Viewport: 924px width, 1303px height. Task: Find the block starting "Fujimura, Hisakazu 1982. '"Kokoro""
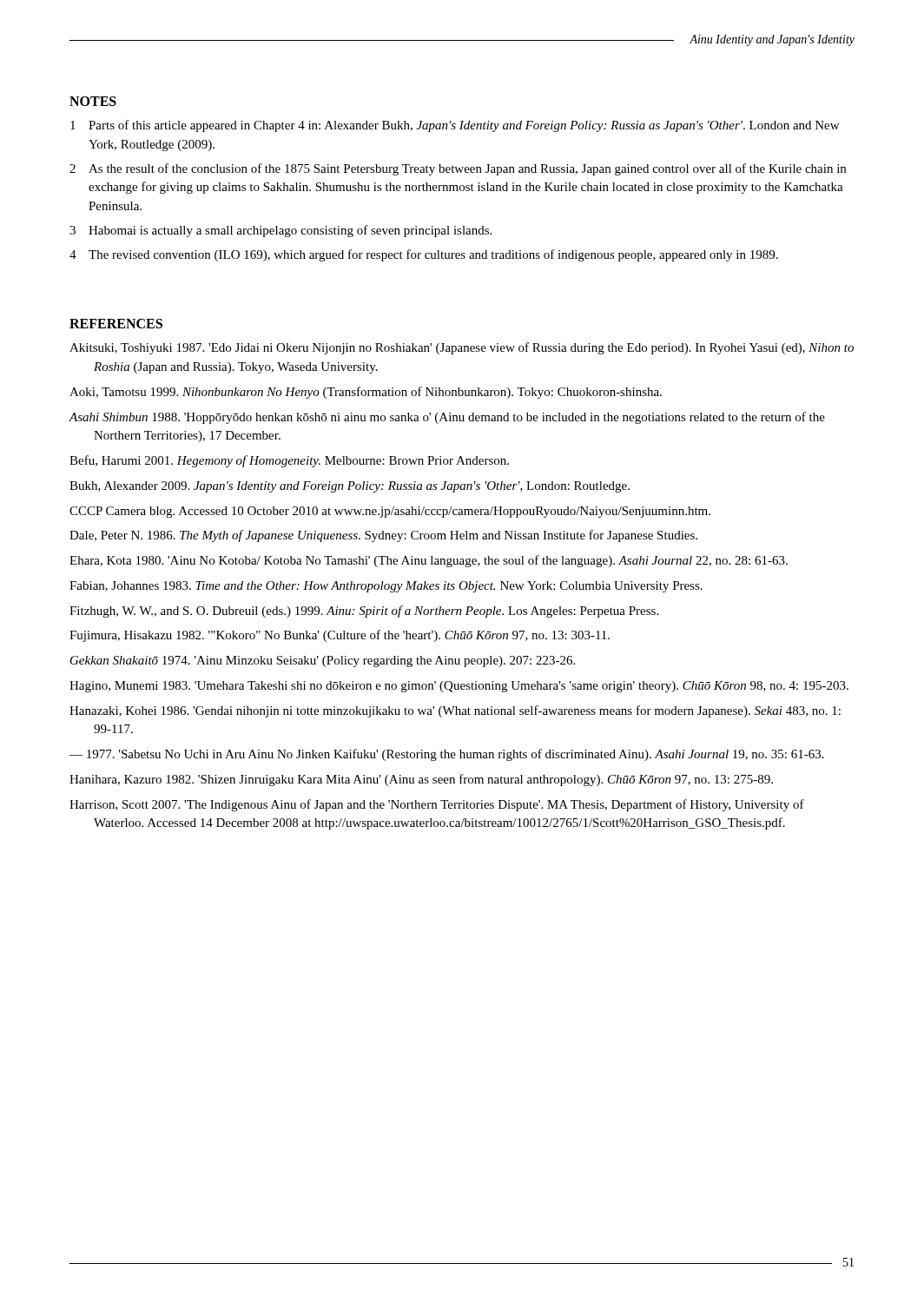[x=340, y=635]
